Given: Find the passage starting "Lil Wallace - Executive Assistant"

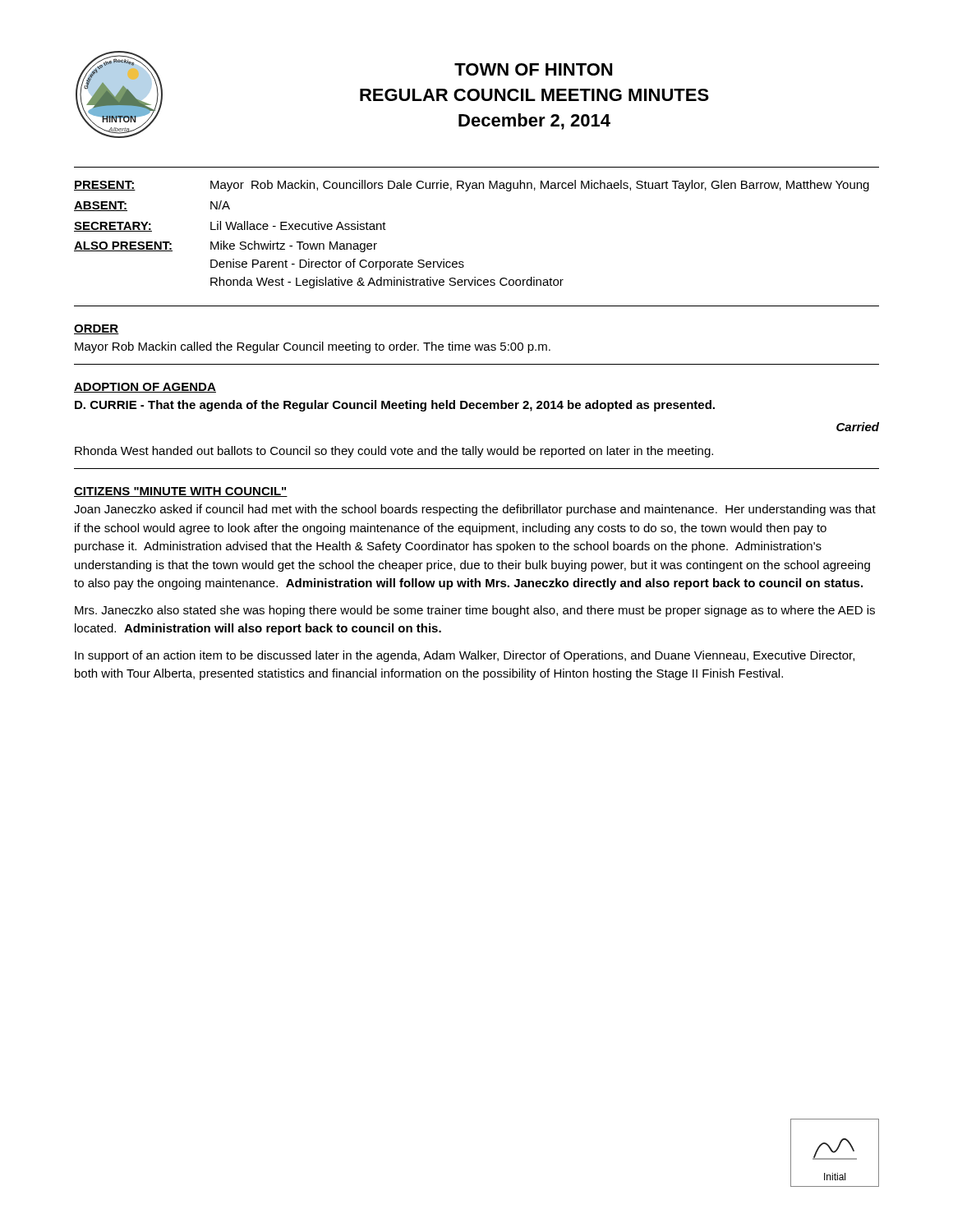Looking at the screenshot, I should click(298, 225).
